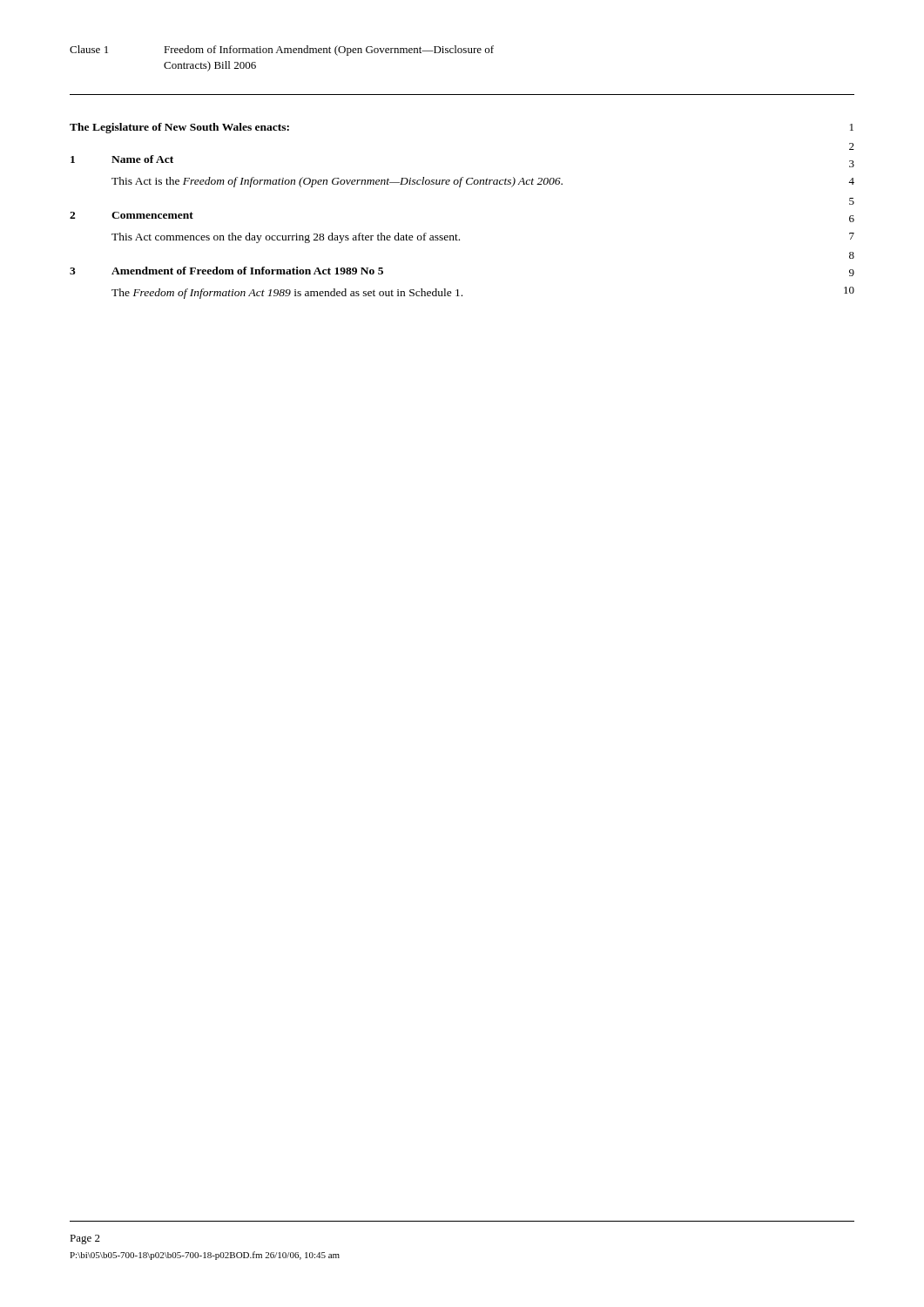Find the element starting "1 Name of Act"
The height and width of the screenshot is (1307, 924).
tap(122, 160)
